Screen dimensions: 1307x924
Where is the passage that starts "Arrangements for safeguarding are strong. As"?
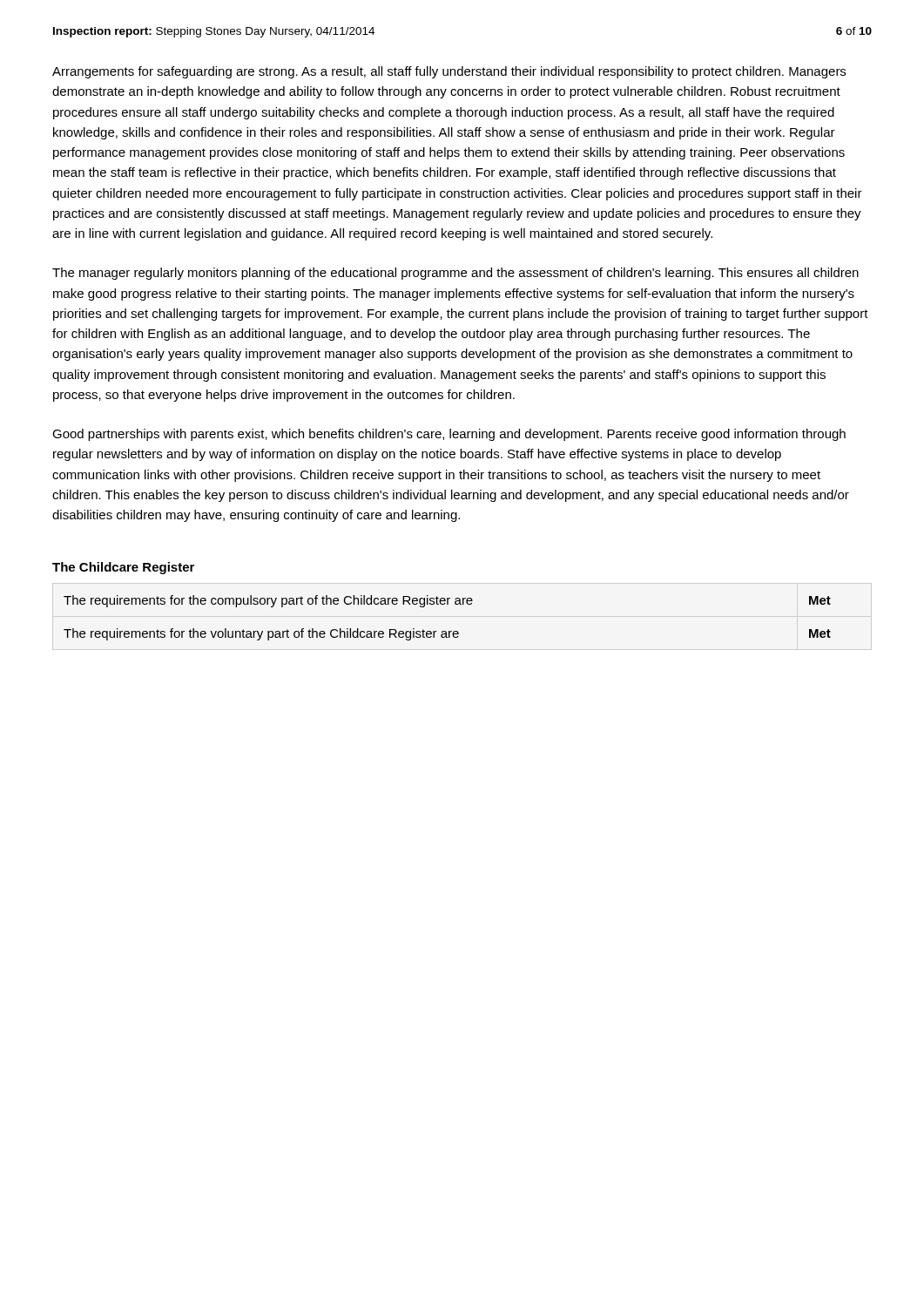457,152
